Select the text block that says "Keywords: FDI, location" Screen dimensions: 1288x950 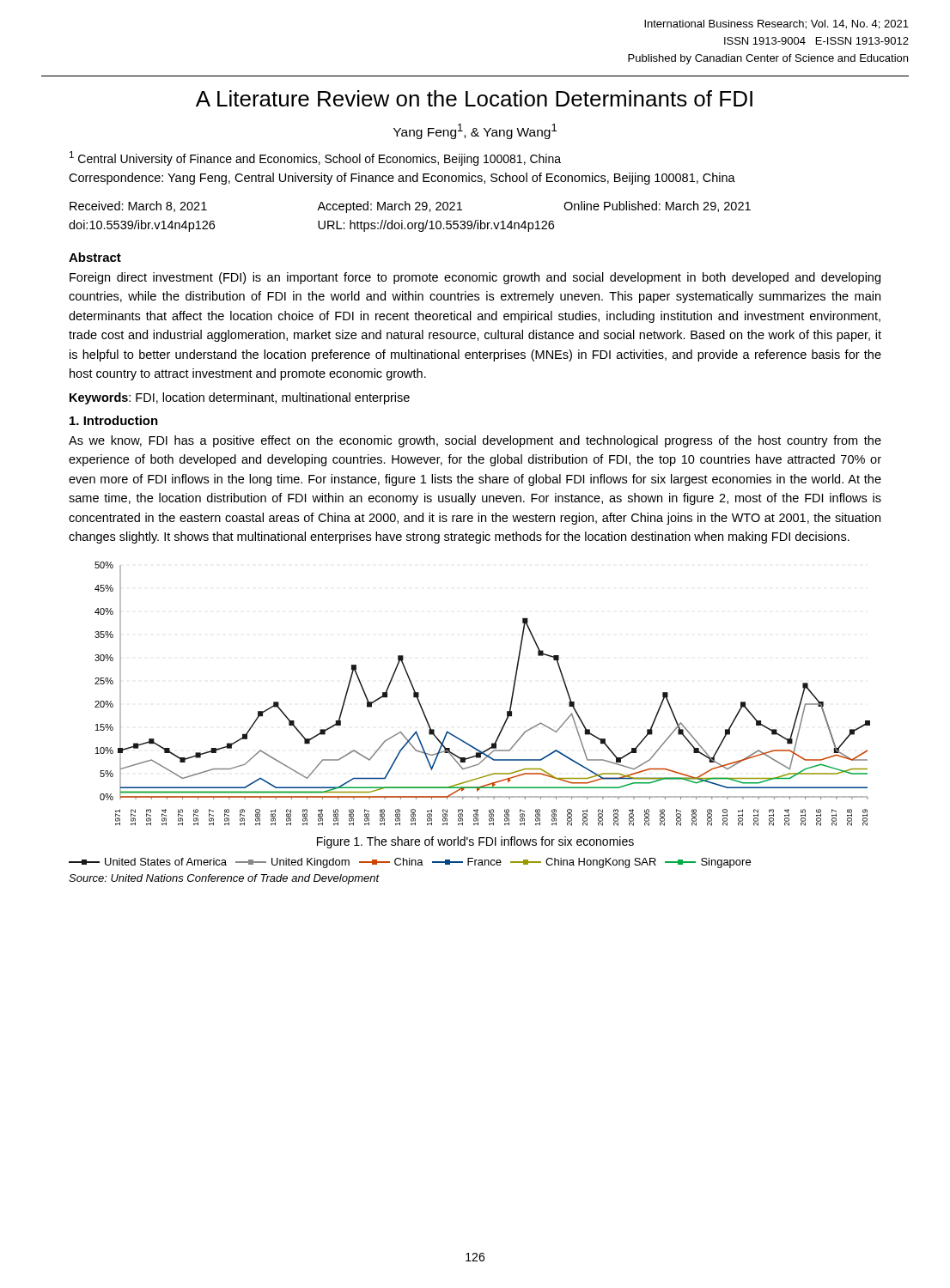pyautogui.click(x=239, y=397)
